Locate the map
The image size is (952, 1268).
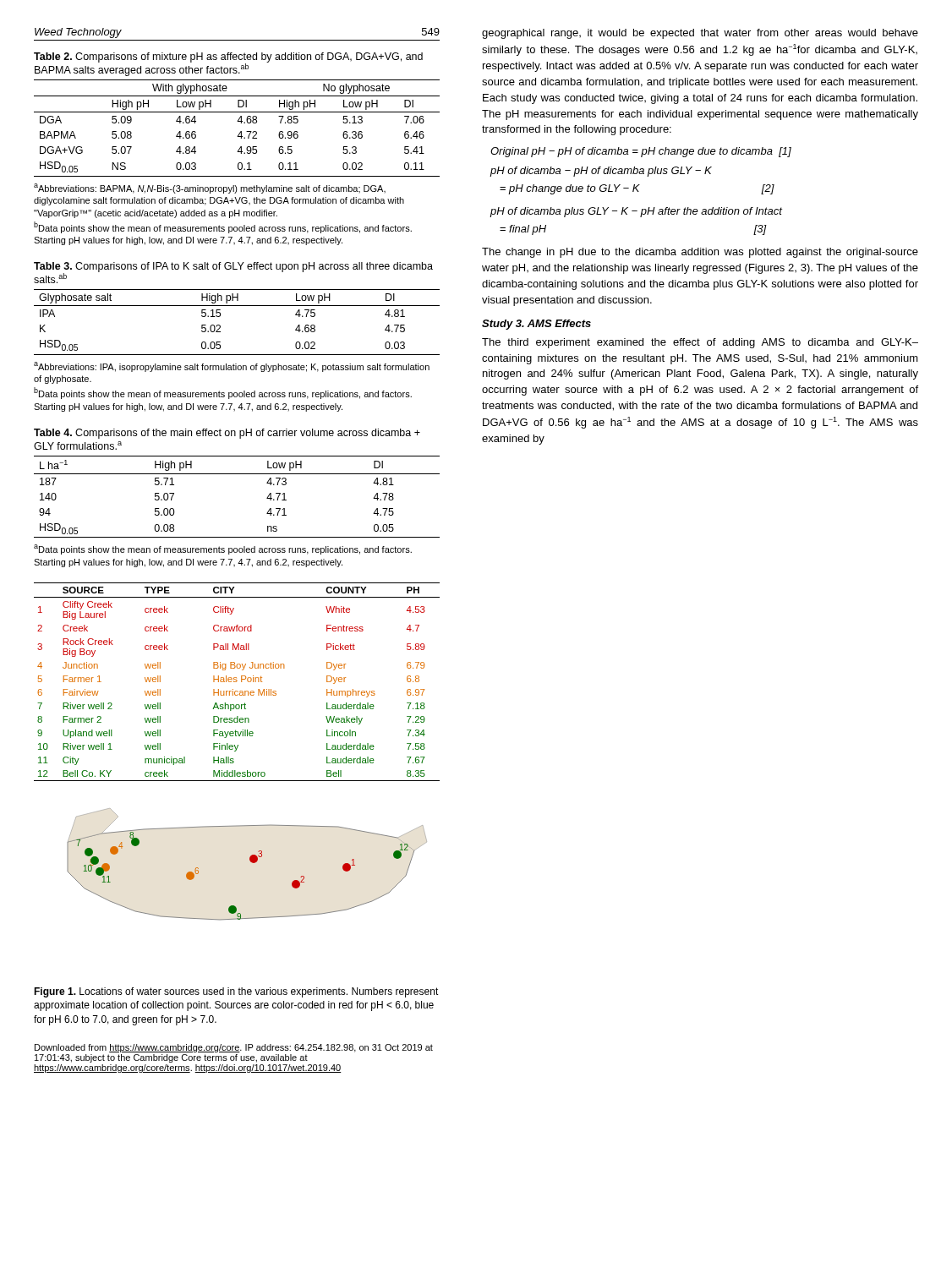pyautogui.click(x=237, y=885)
